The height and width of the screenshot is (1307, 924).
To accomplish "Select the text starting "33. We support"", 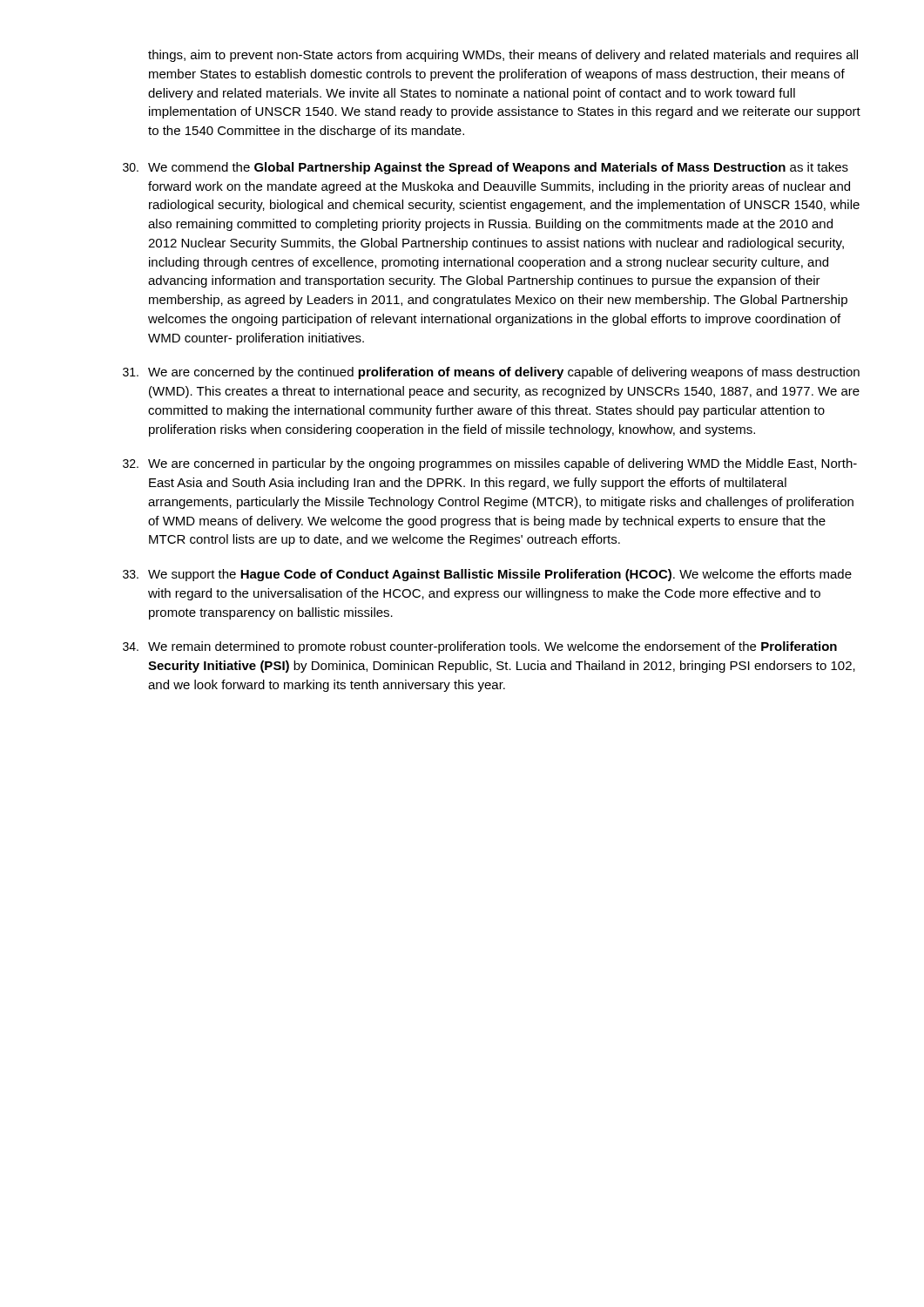I will (x=478, y=593).
